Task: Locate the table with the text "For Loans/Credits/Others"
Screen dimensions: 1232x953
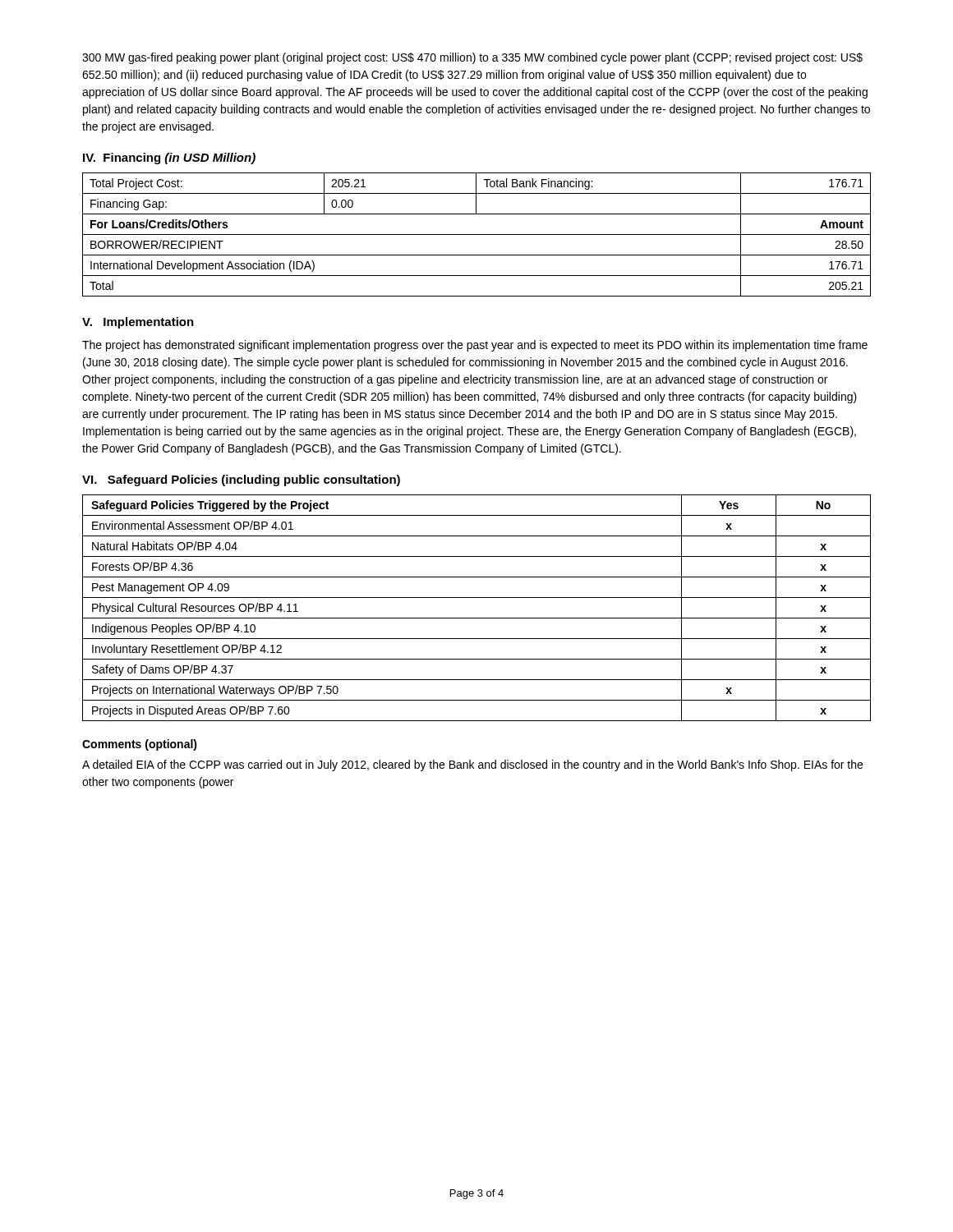Action: pos(476,235)
